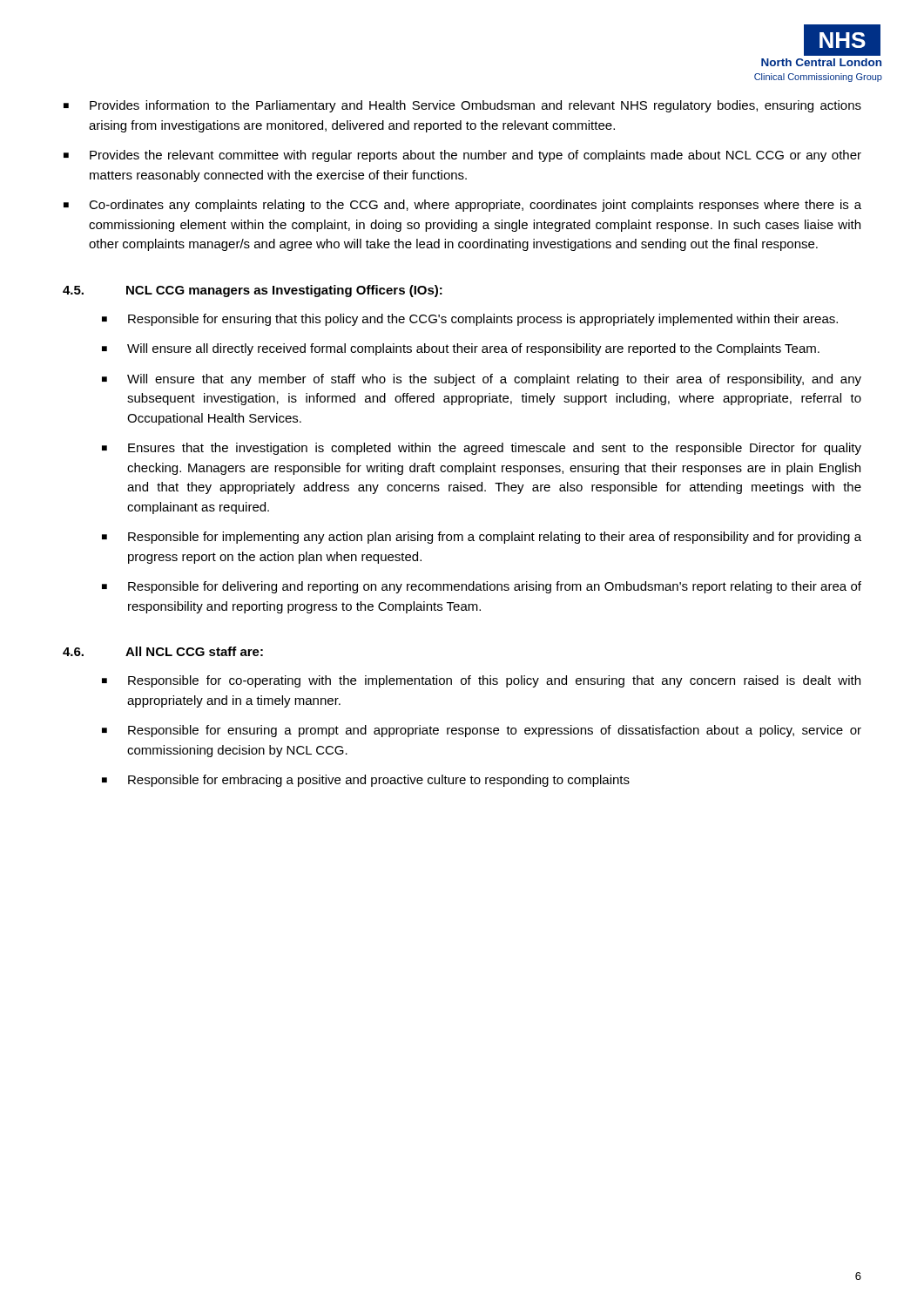Image resolution: width=924 pixels, height=1307 pixels.
Task: Locate the block of text that opens with "■ Responsible for co-operating with the"
Action: (481, 690)
